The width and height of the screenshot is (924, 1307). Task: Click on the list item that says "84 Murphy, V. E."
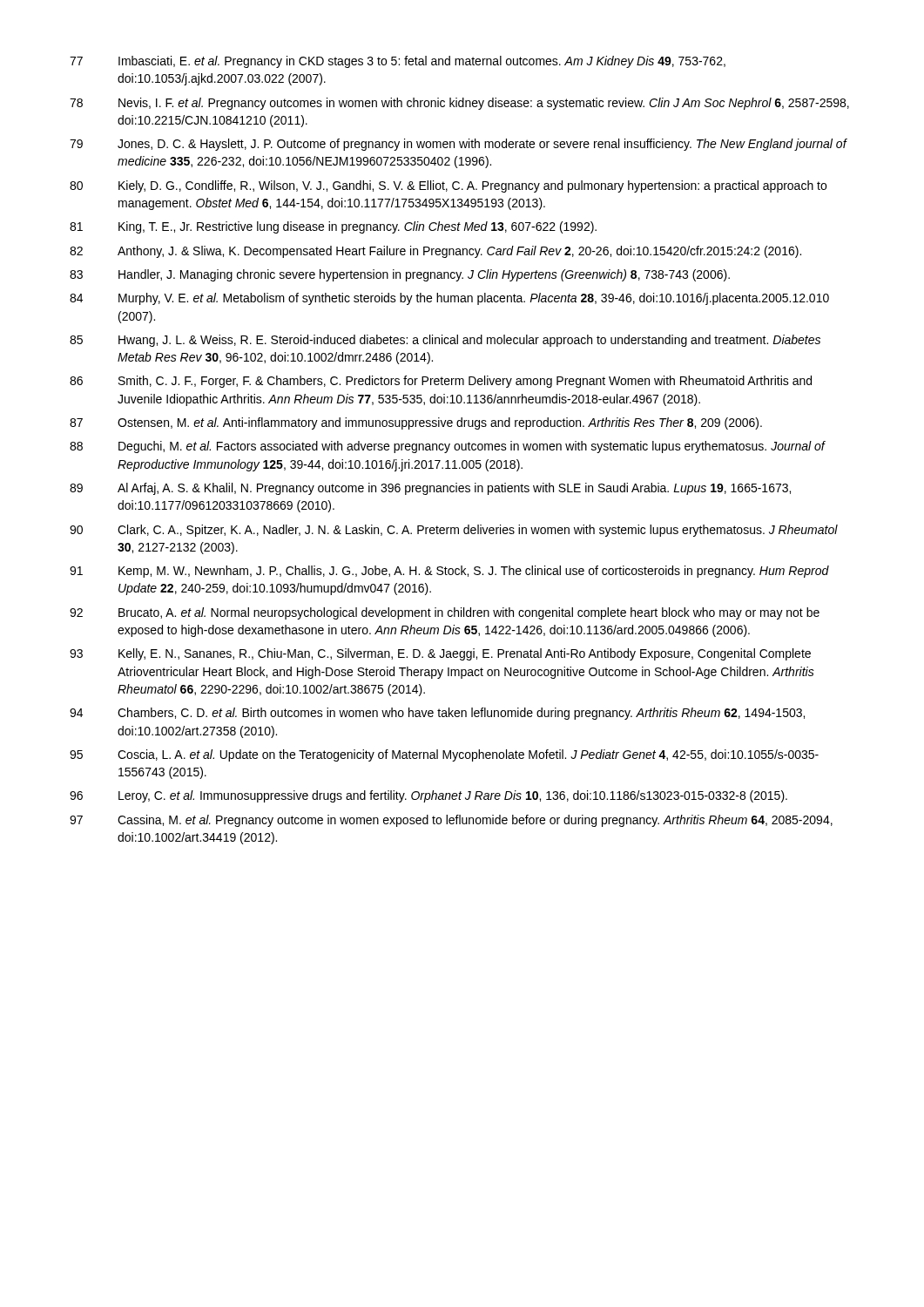462,307
